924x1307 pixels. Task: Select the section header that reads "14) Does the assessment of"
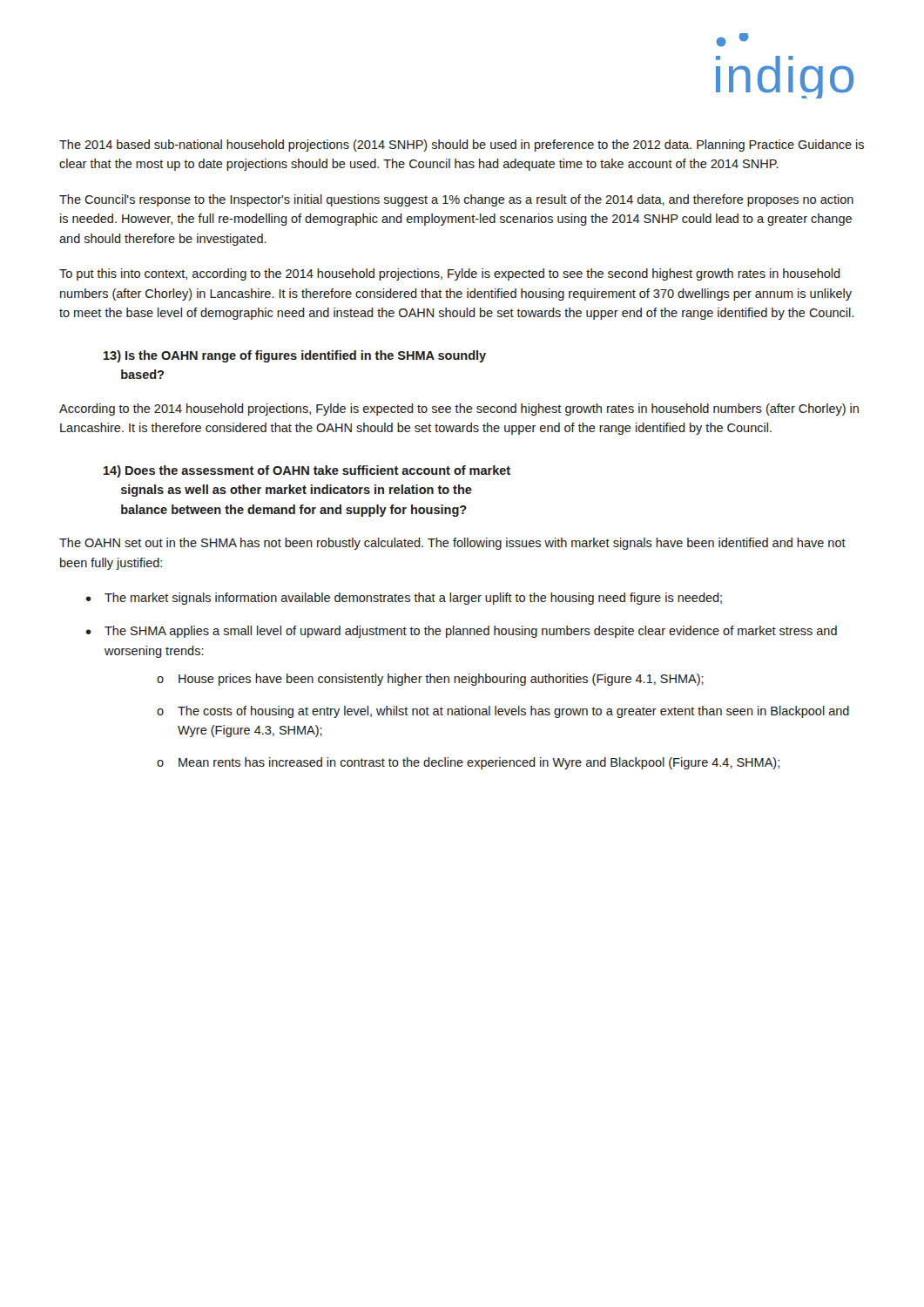(307, 471)
